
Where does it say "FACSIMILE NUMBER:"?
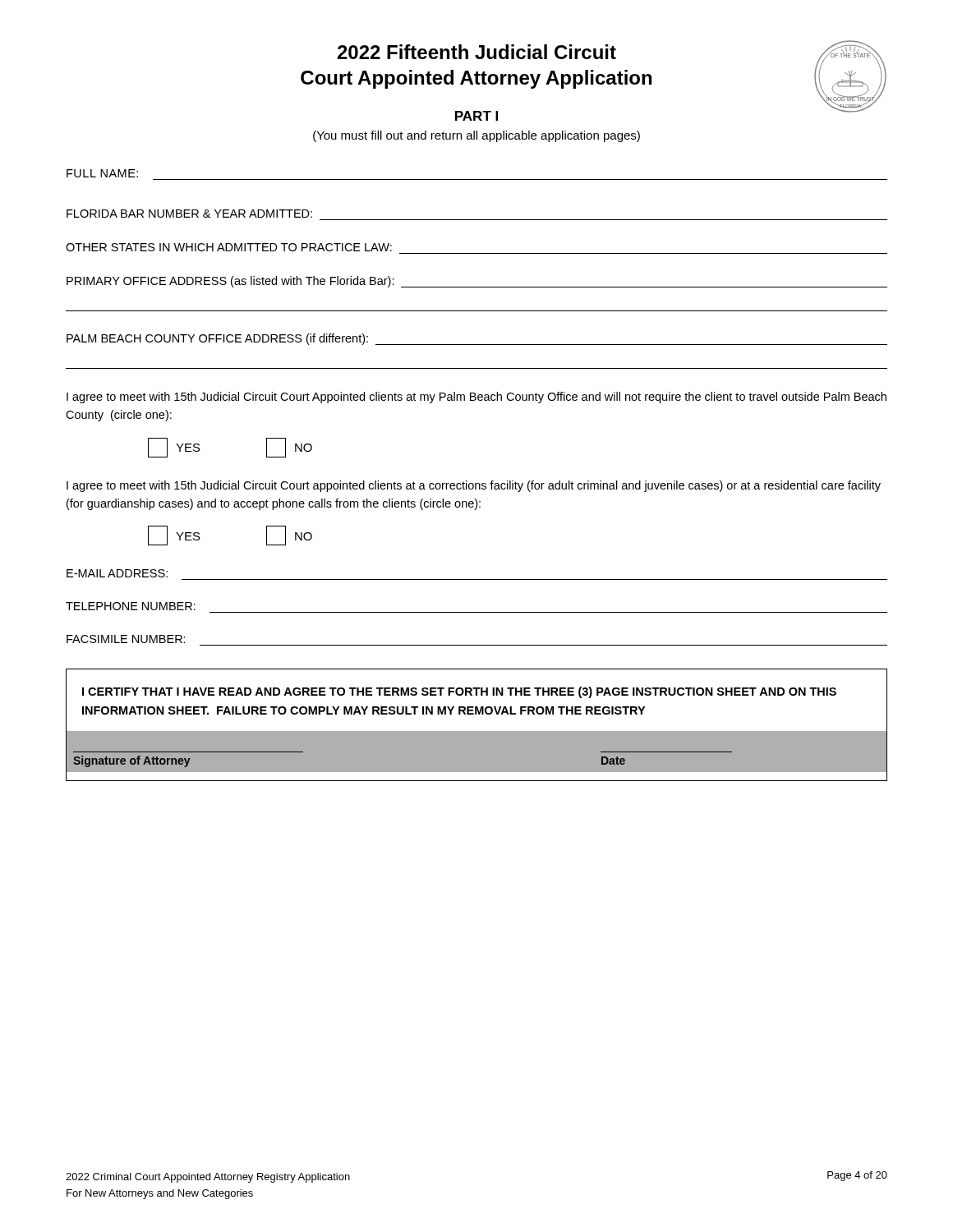(x=476, y=638)
